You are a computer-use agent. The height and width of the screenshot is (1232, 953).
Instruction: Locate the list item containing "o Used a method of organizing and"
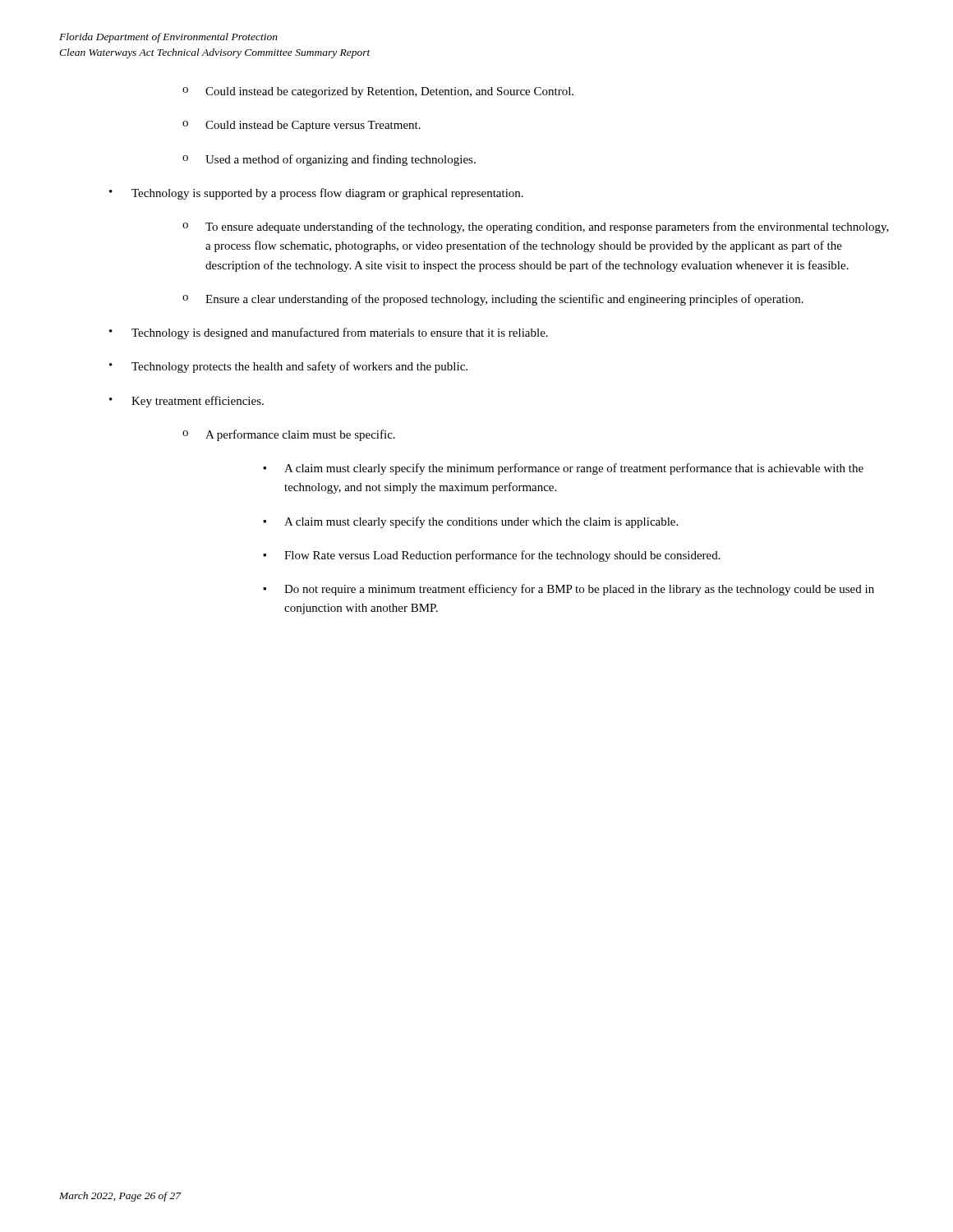[x=329, y=160]
